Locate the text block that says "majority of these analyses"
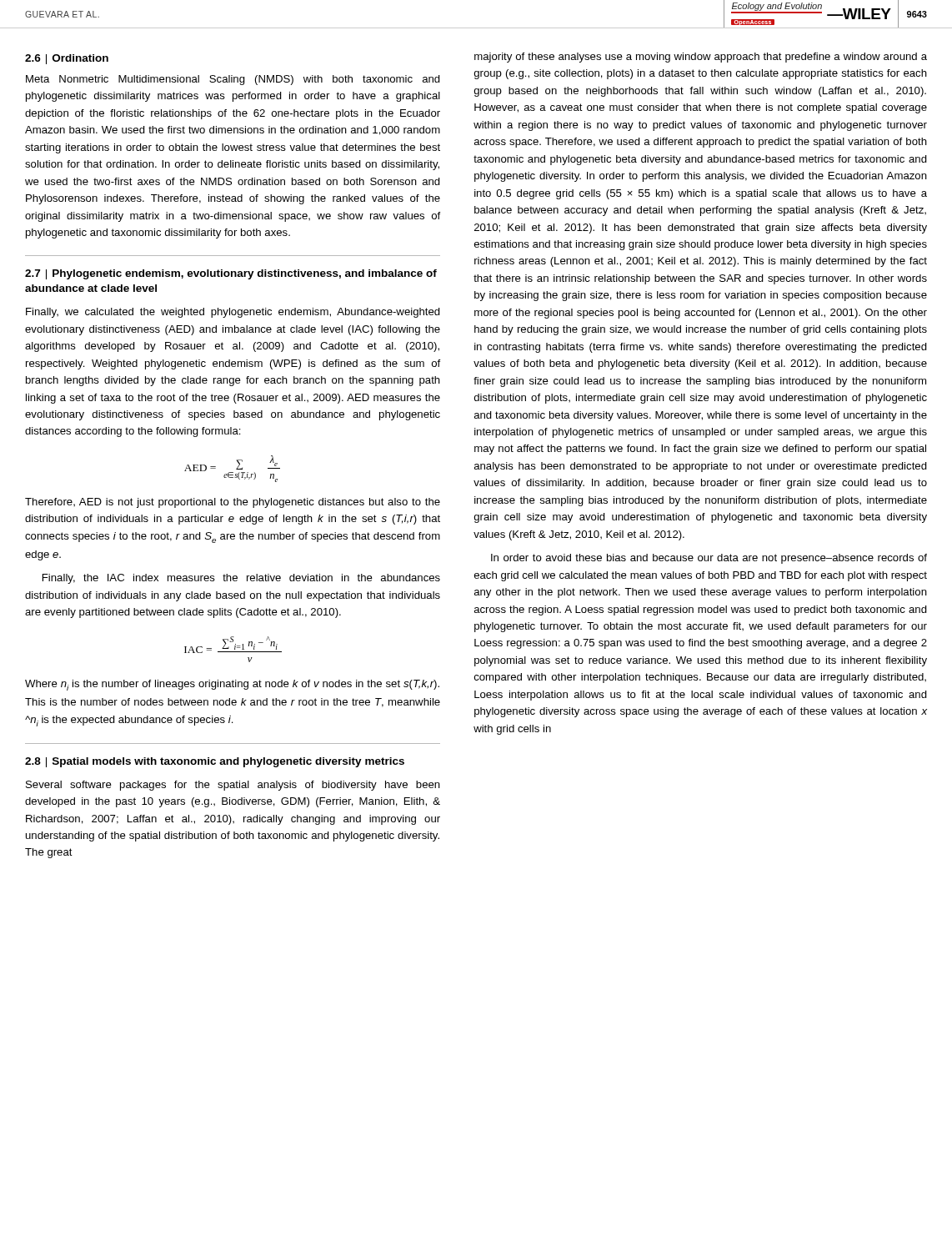 pos(700,295)
